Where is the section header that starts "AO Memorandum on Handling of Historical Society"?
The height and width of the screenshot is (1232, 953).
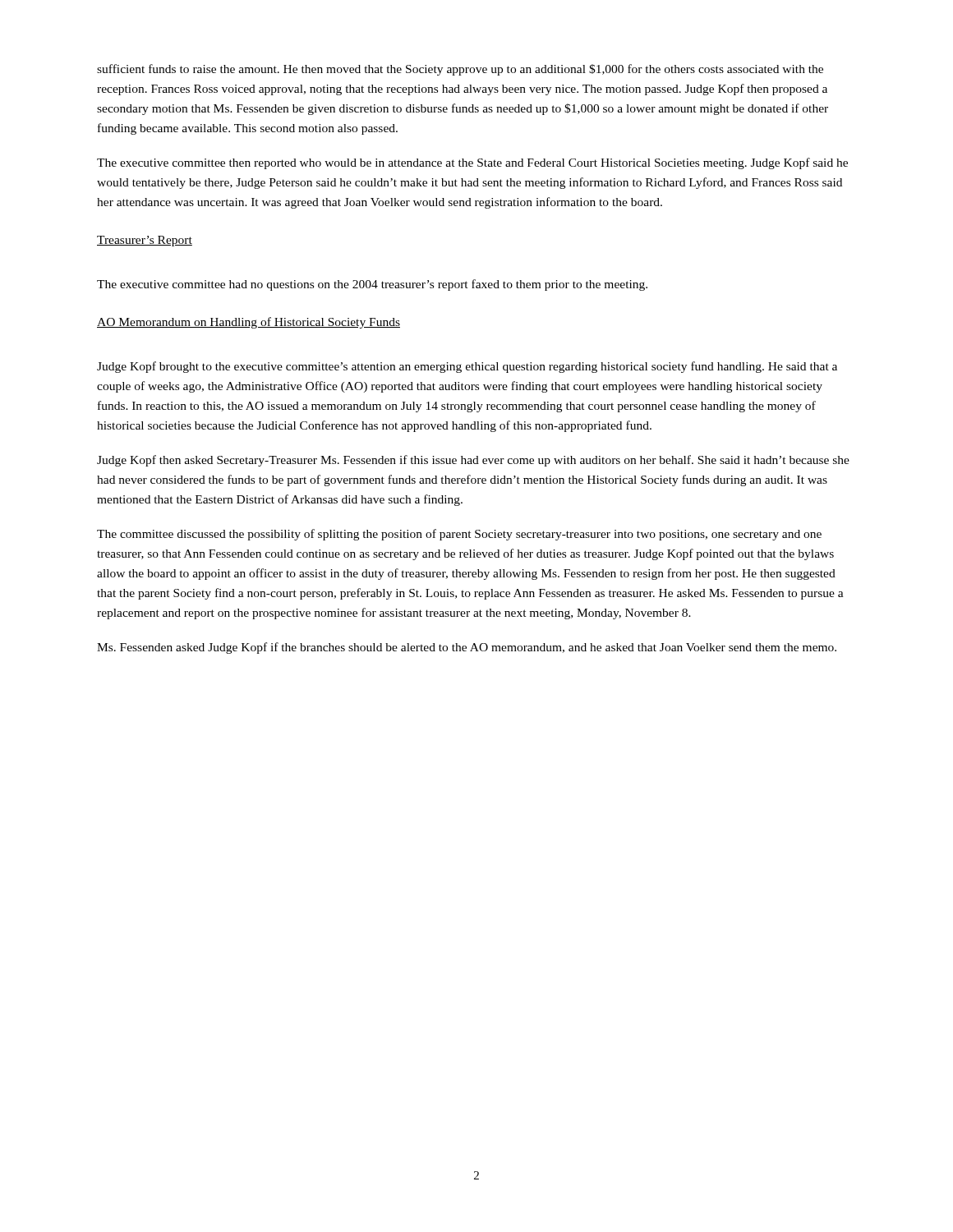248,322
